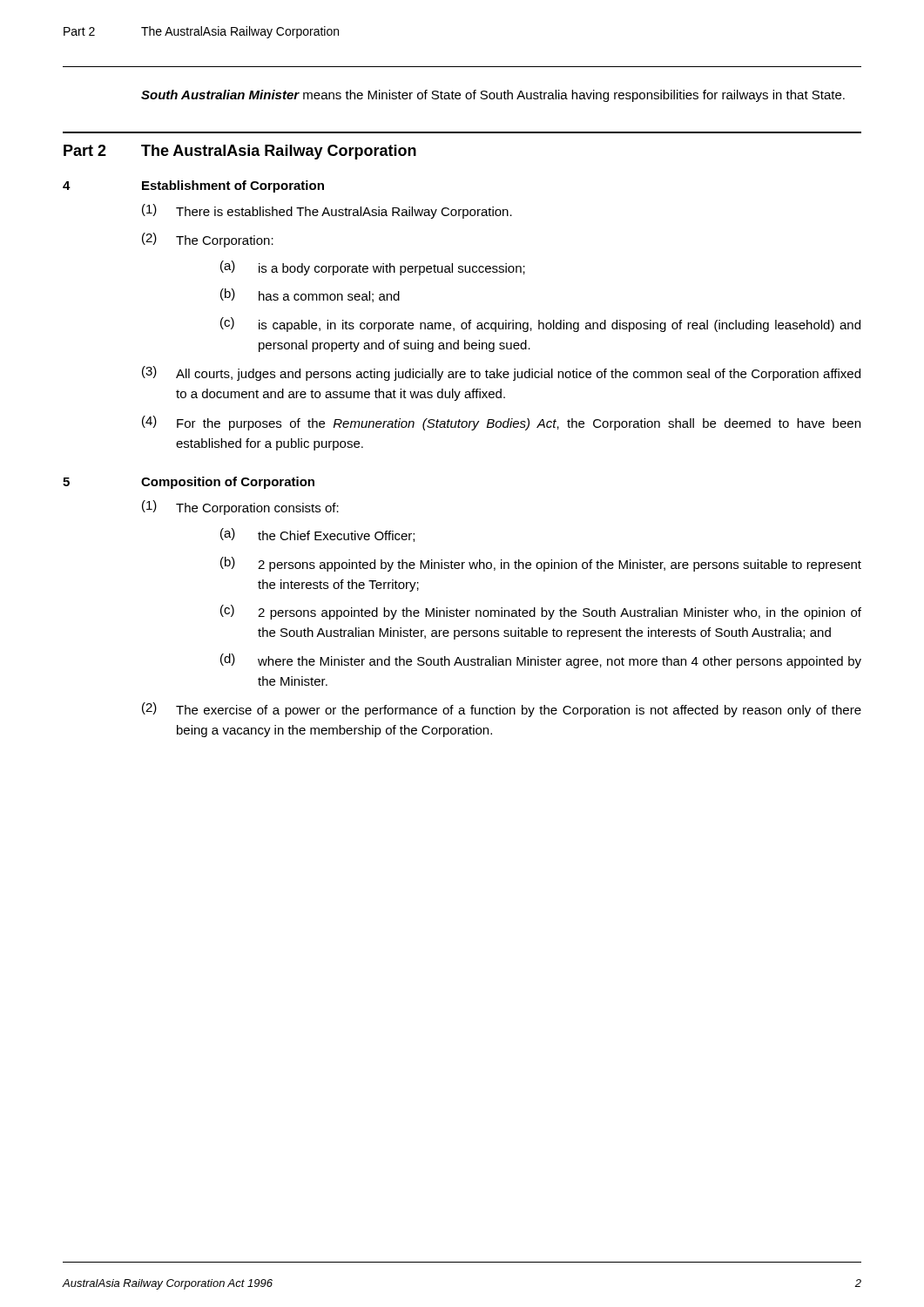The height and width of the screenshot is (1307, 924).
Task: Click on the element starting "4 Establishment of Corporation"
Action: coord(194,185)
